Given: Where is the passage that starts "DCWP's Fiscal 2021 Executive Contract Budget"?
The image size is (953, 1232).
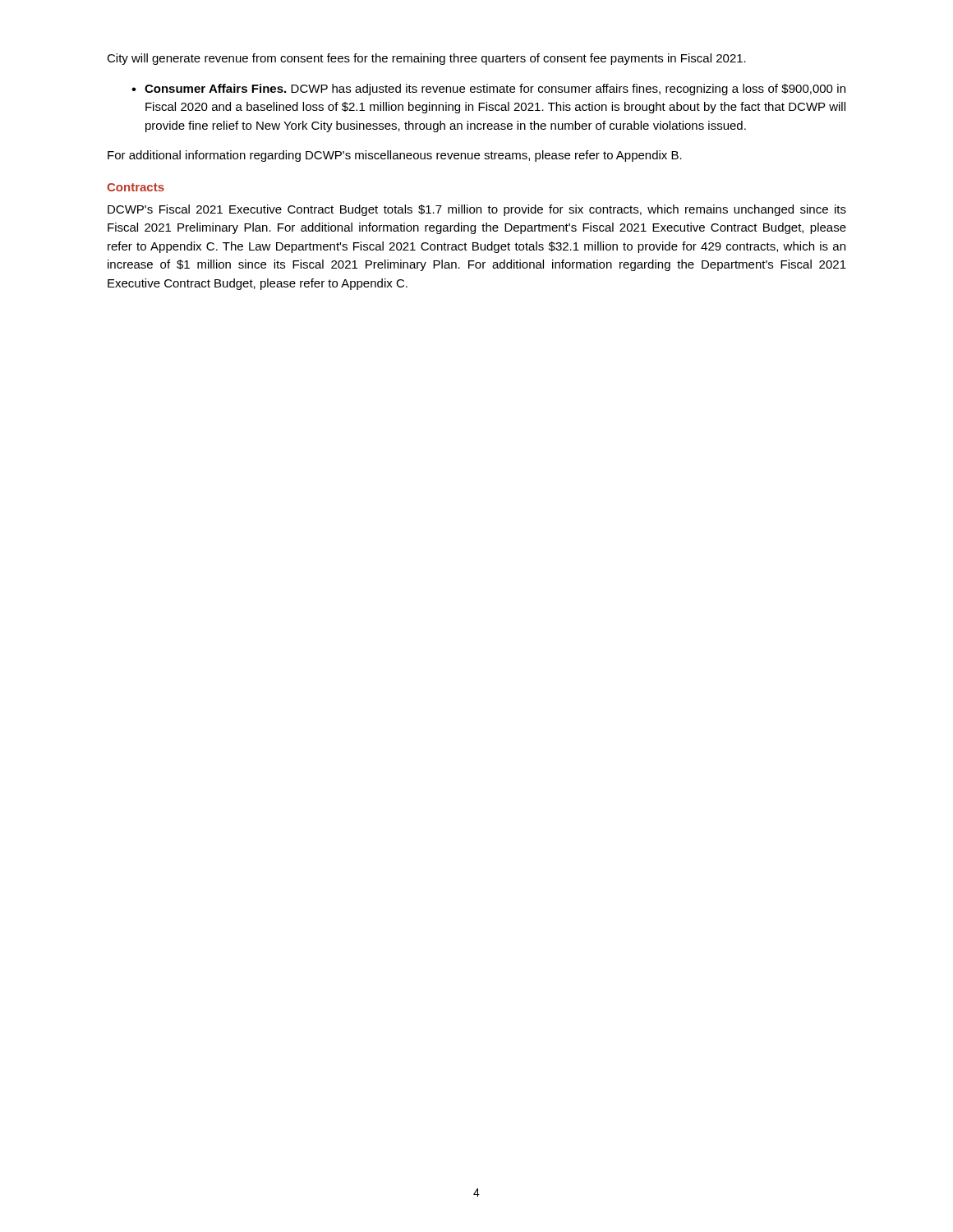Looking at the screenshot, I should [x=476, y=246].
